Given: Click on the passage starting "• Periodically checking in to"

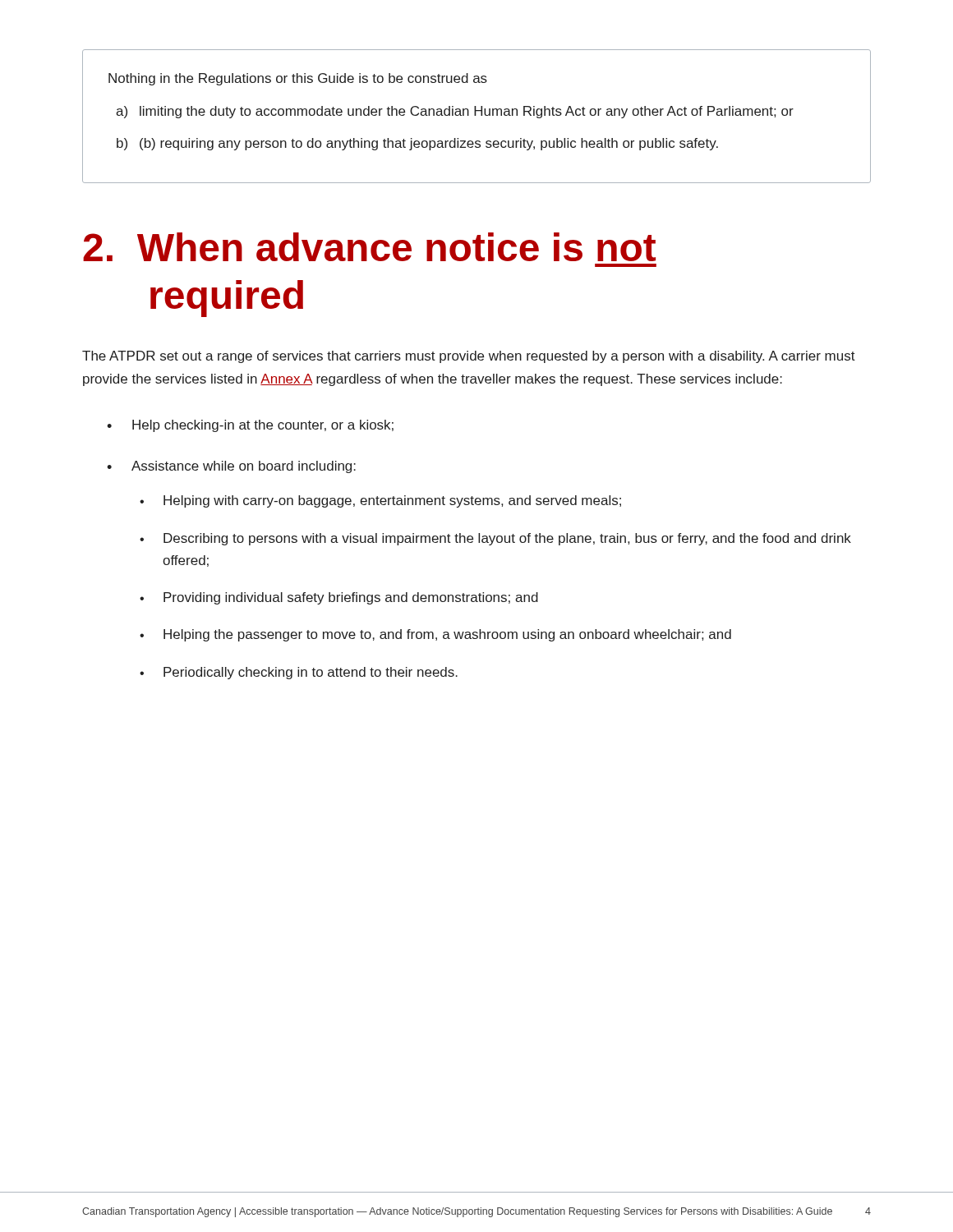Looking at the screenshot, I should click(299, 673).
